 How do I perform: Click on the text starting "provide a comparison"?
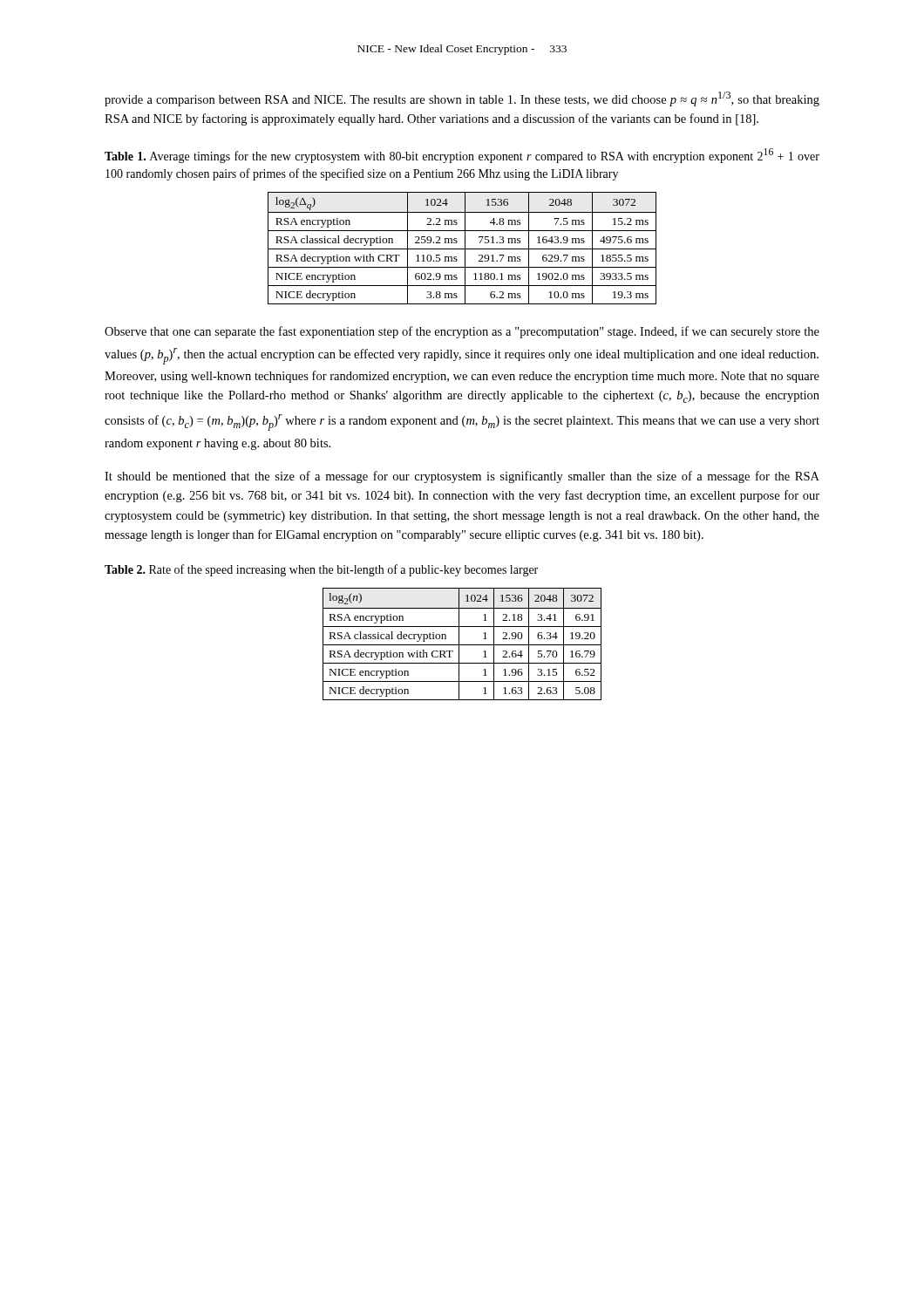pyautogui.click(x=462, y=107)
